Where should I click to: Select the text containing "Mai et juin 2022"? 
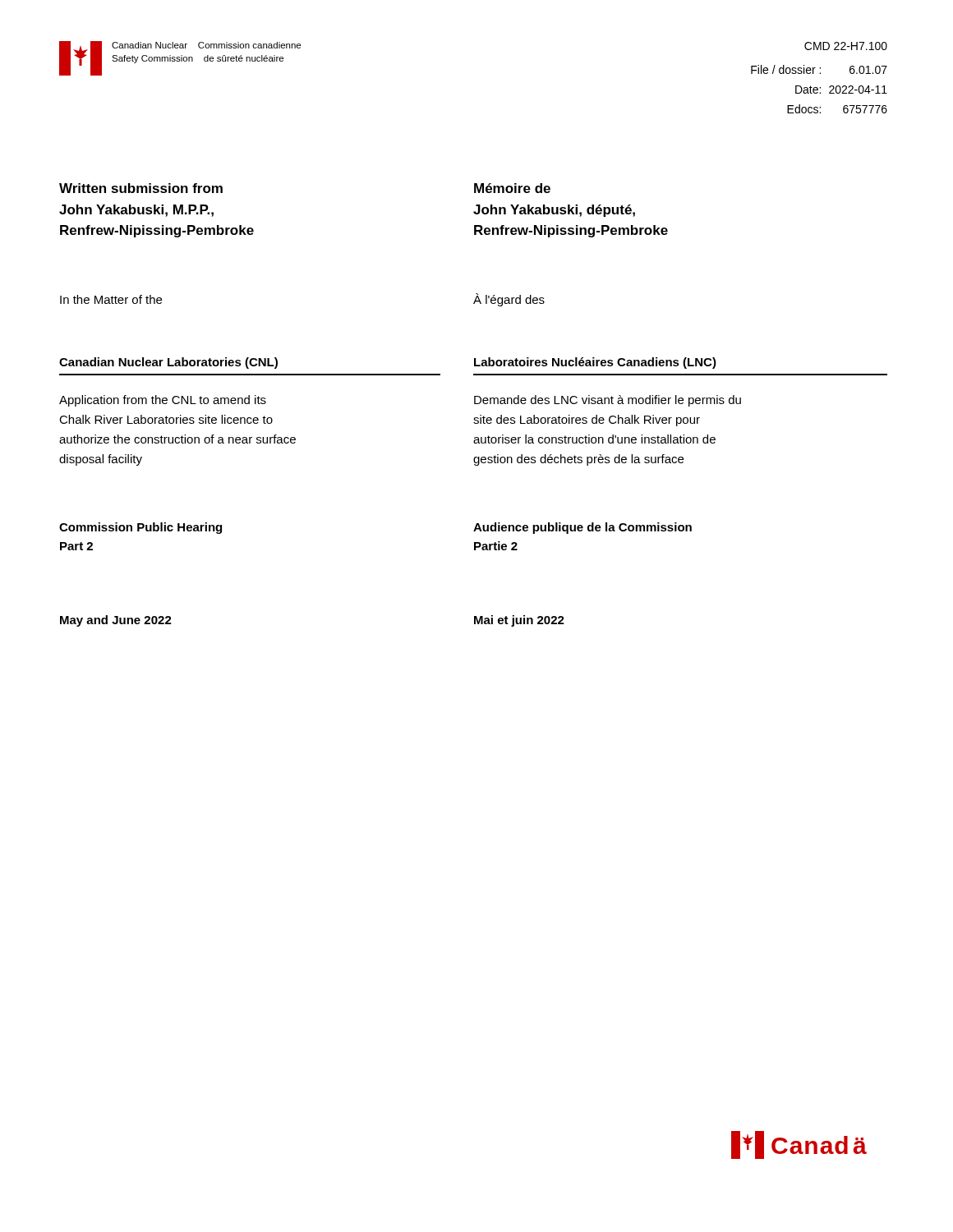click(519, 620)
